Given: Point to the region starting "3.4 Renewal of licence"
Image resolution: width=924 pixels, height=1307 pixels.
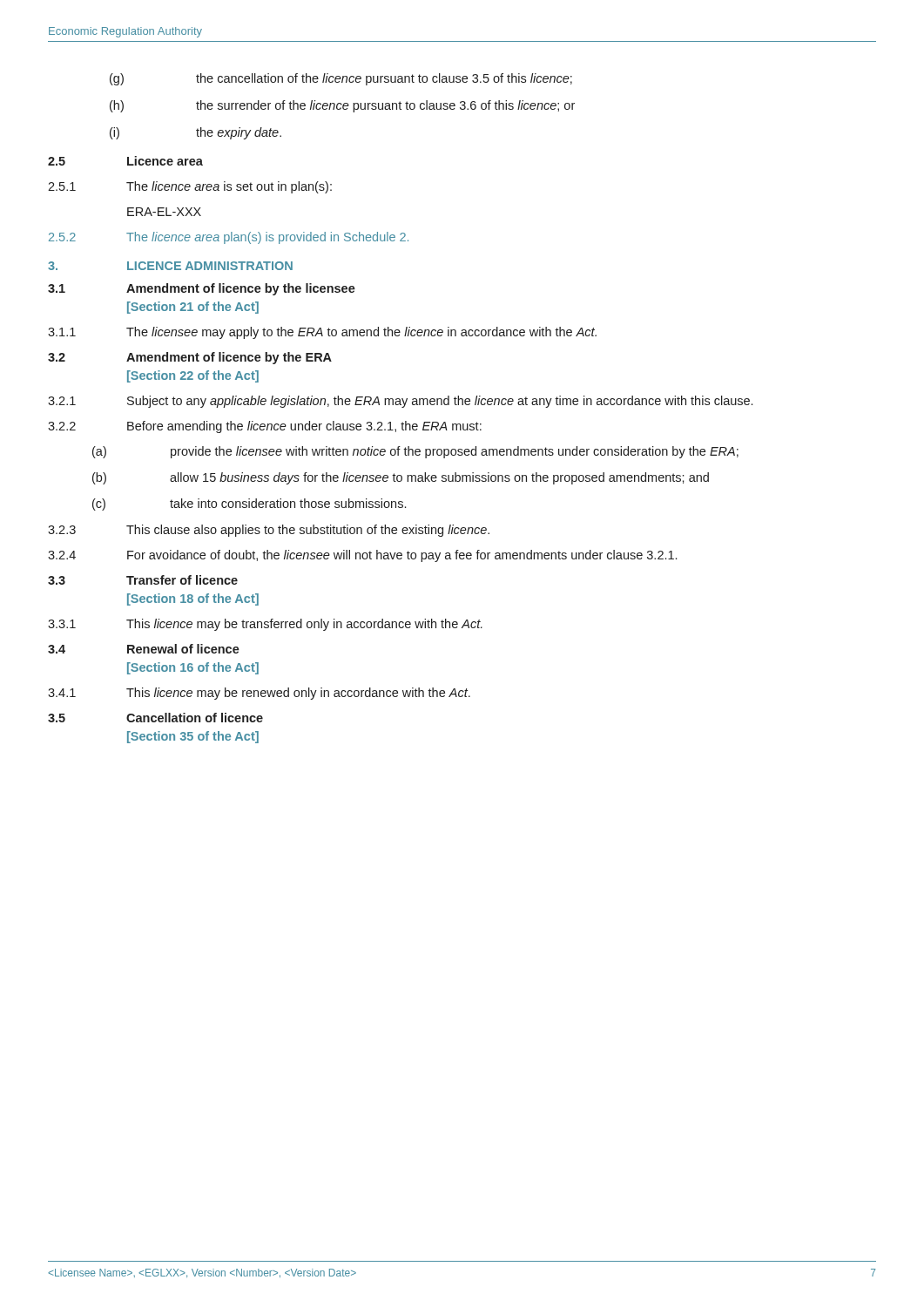Looking at the screenshot, I should 144,649.
